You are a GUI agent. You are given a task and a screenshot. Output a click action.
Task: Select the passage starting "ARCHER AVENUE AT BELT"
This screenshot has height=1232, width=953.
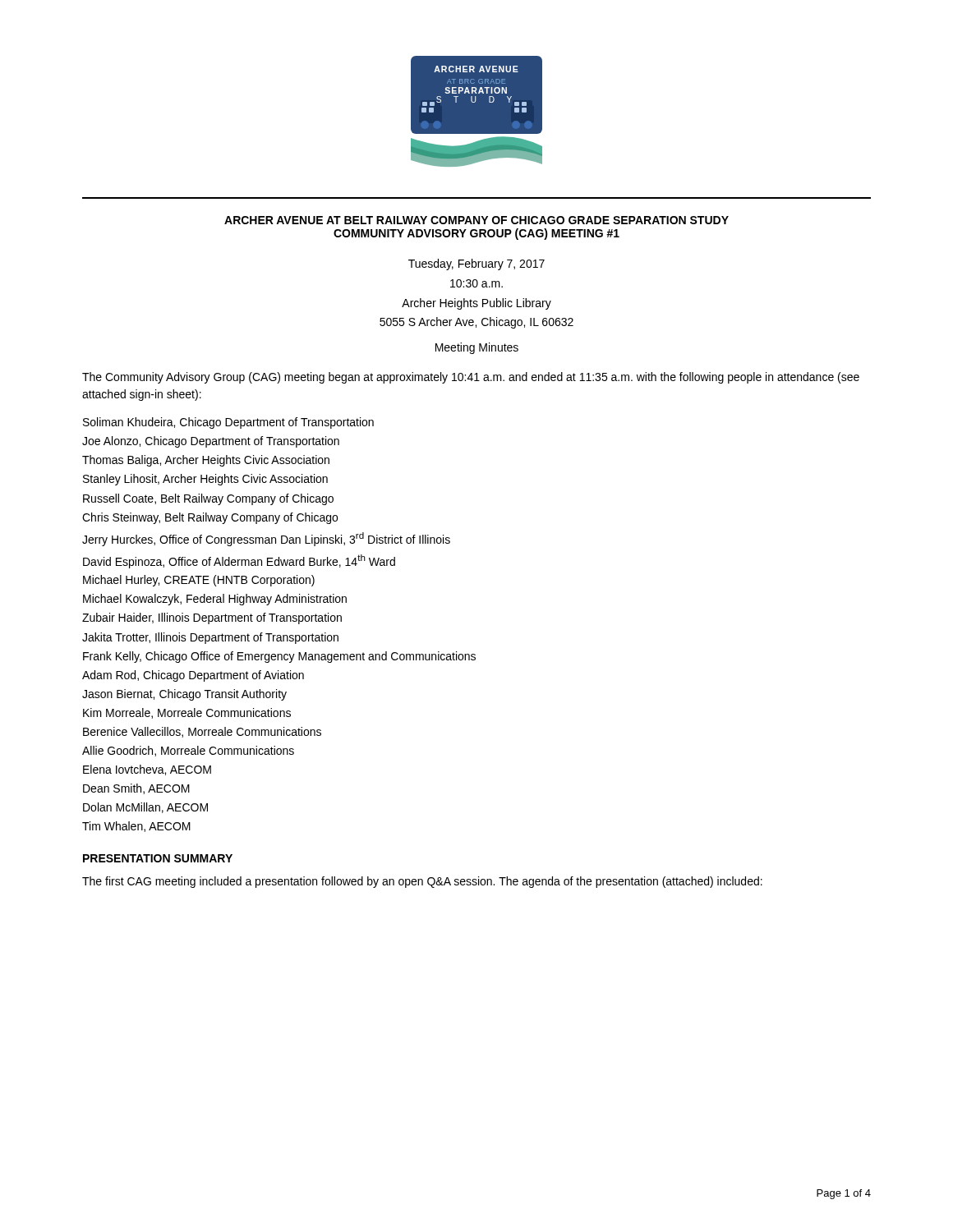tap(476, 227)
